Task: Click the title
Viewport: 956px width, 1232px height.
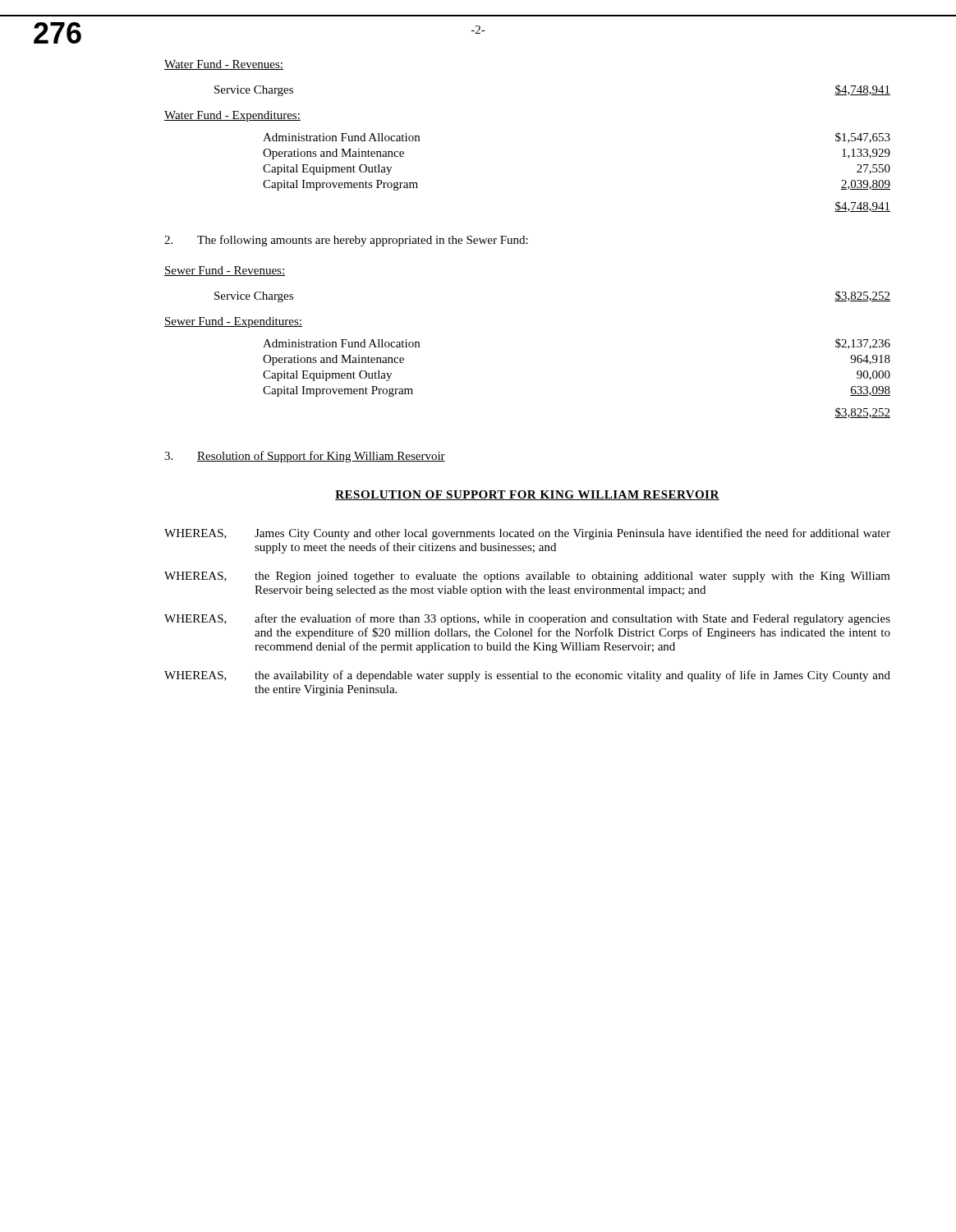Action: (x=527, y=494)
